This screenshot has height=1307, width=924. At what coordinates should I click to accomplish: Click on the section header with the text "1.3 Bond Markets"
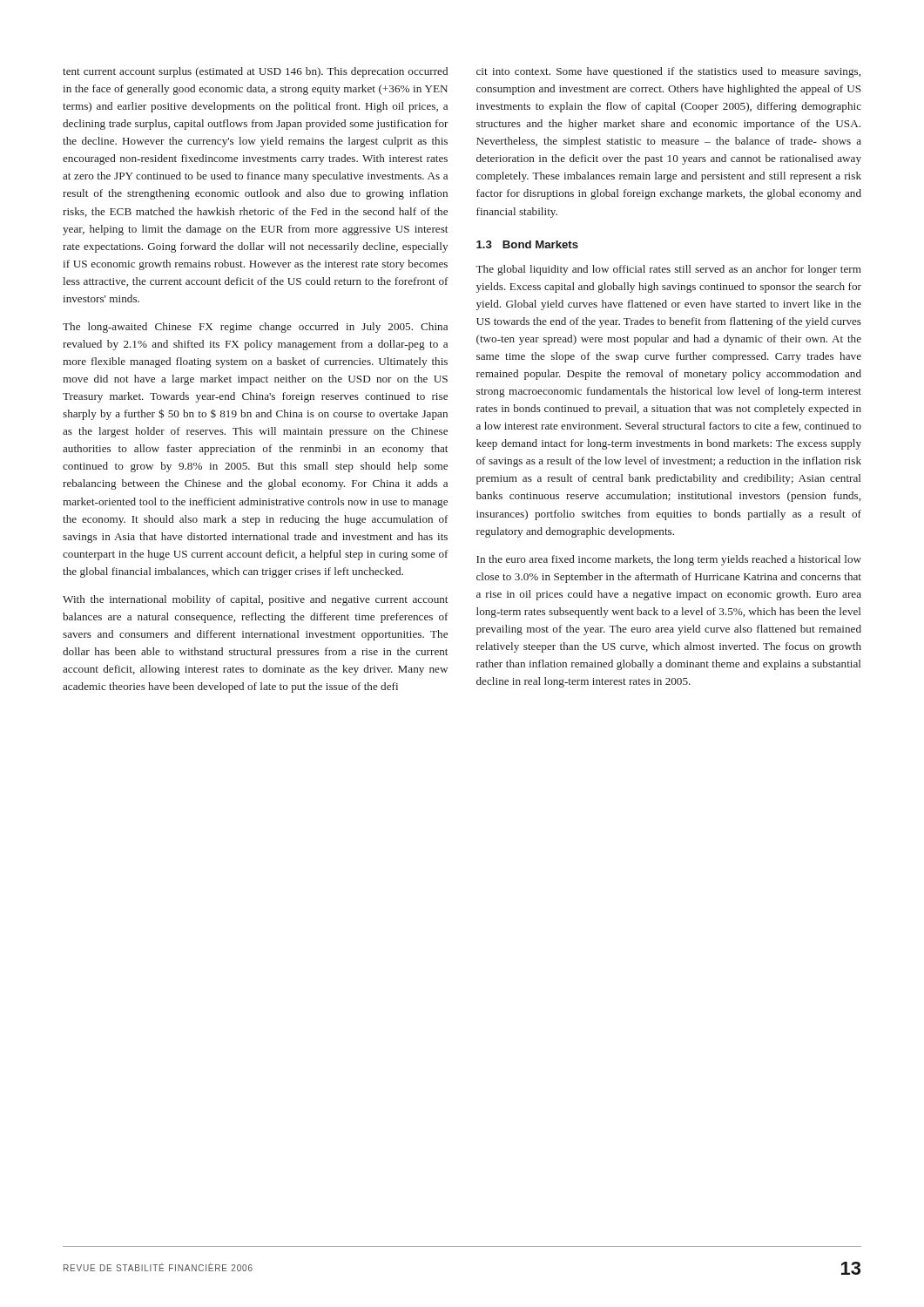tap(527, 245)
